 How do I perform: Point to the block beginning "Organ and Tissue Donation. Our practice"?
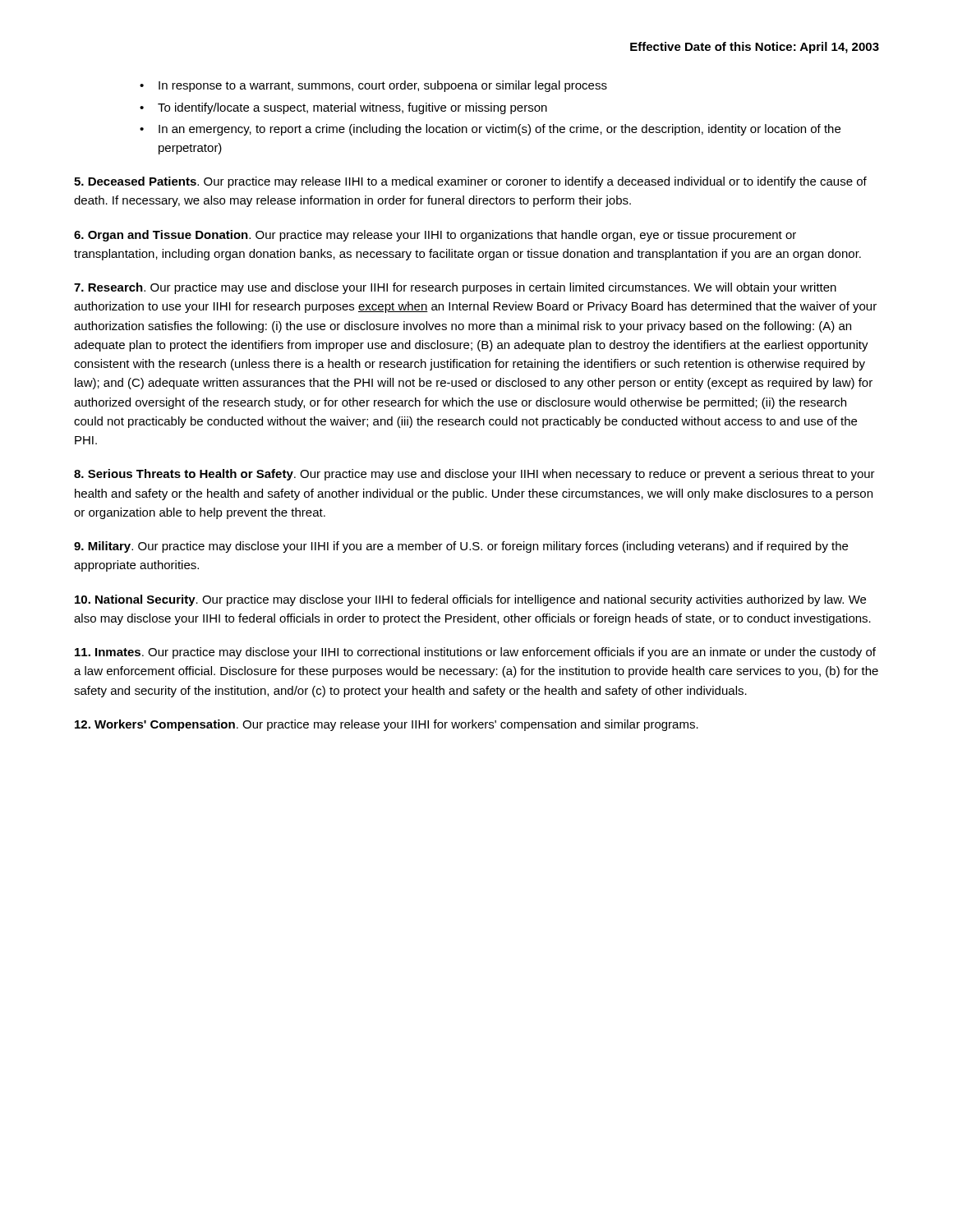[x=476, y=244]
